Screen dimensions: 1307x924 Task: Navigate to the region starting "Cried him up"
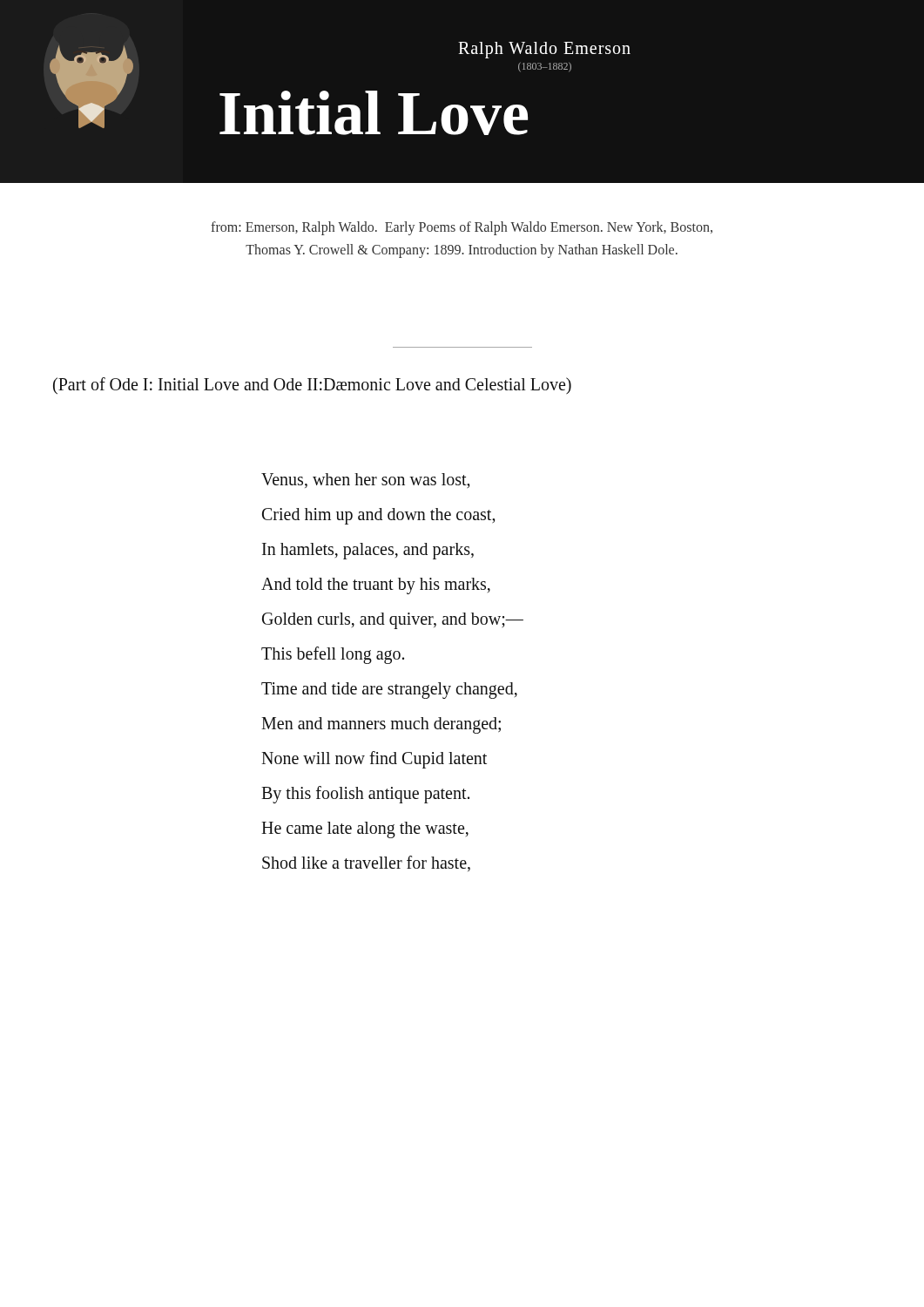coord(379,514)
